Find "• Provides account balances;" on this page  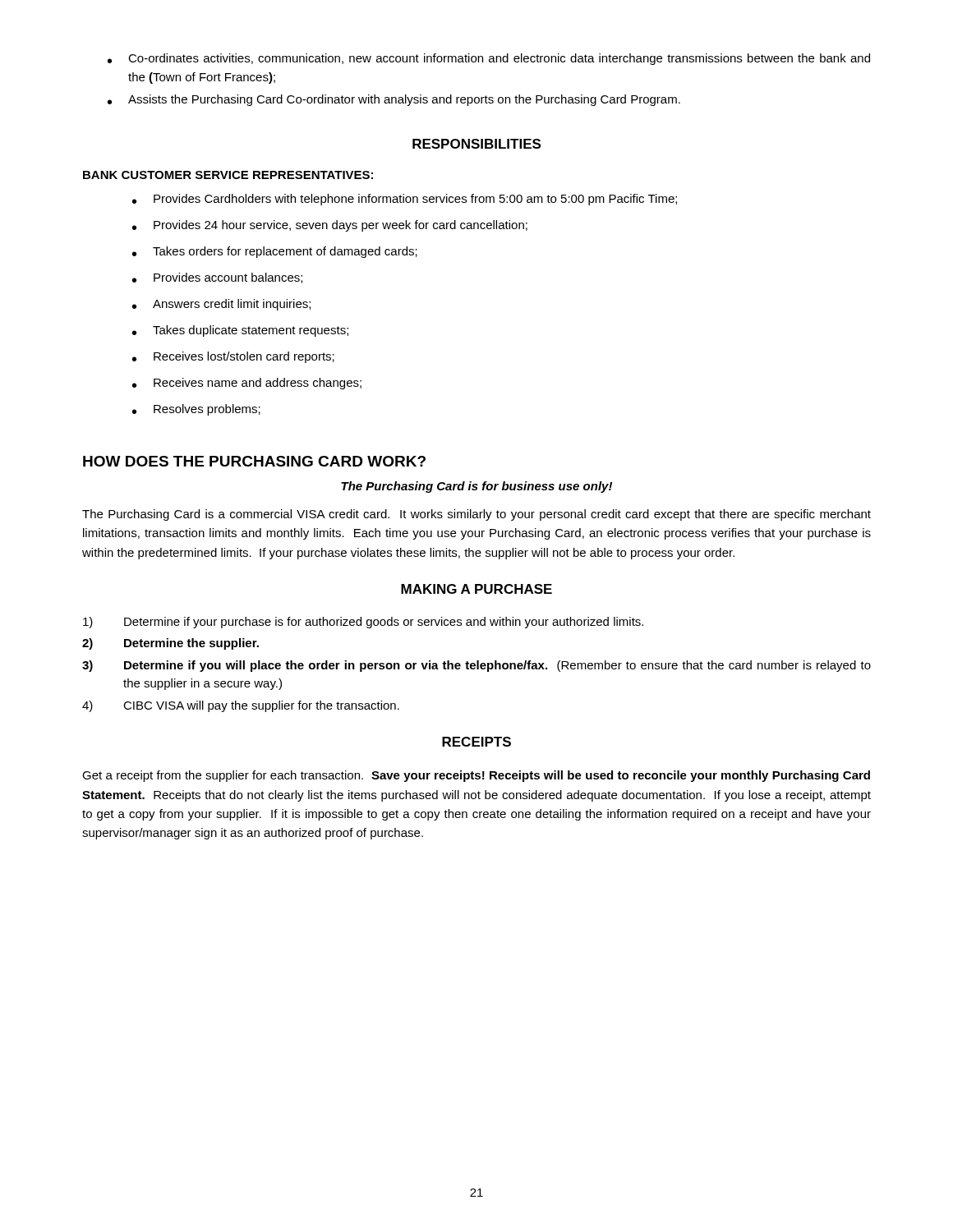[x=217, y=278]
